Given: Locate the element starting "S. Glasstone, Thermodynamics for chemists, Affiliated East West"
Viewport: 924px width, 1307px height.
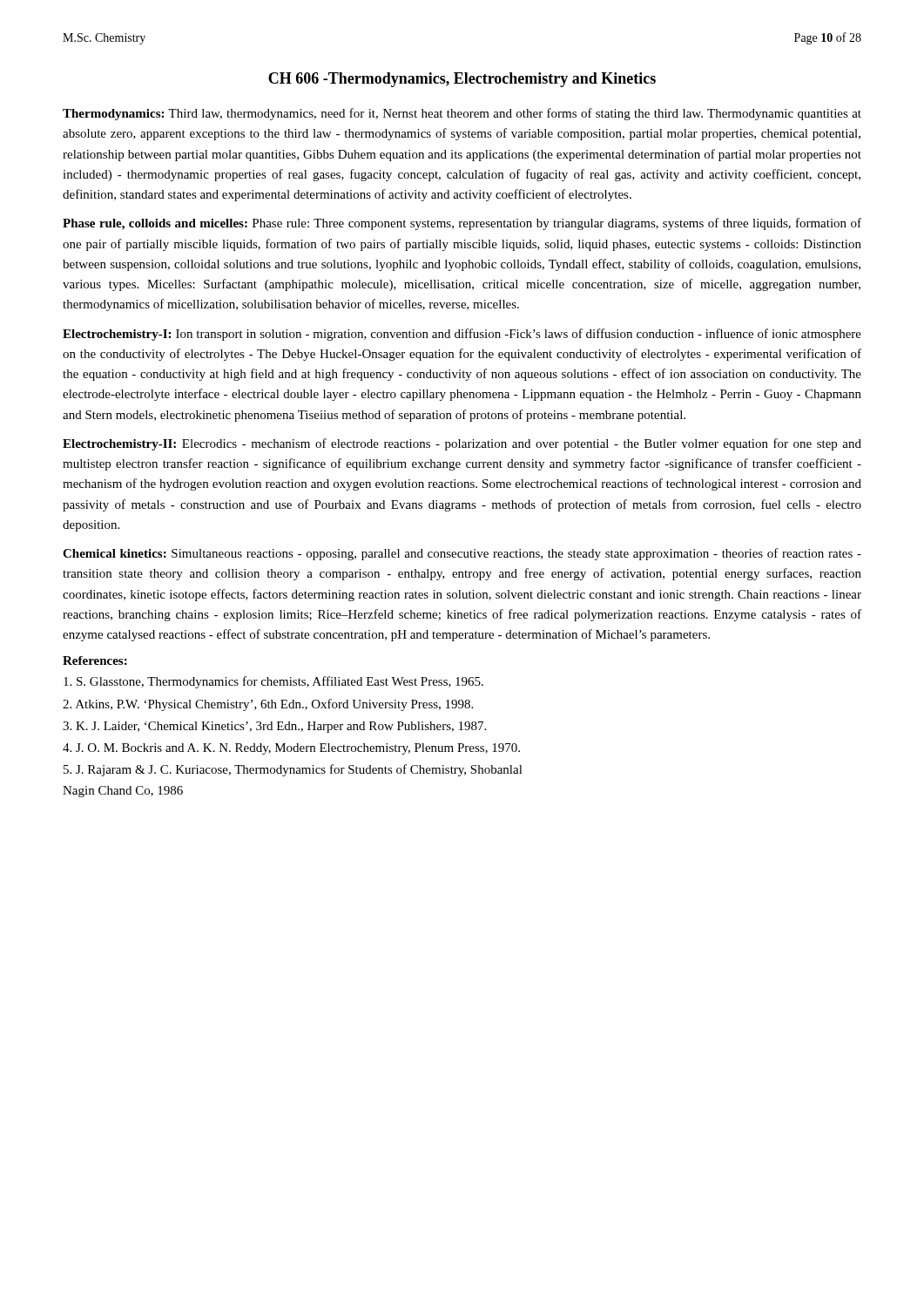Looking at the screenshot, I should [273, 682].
